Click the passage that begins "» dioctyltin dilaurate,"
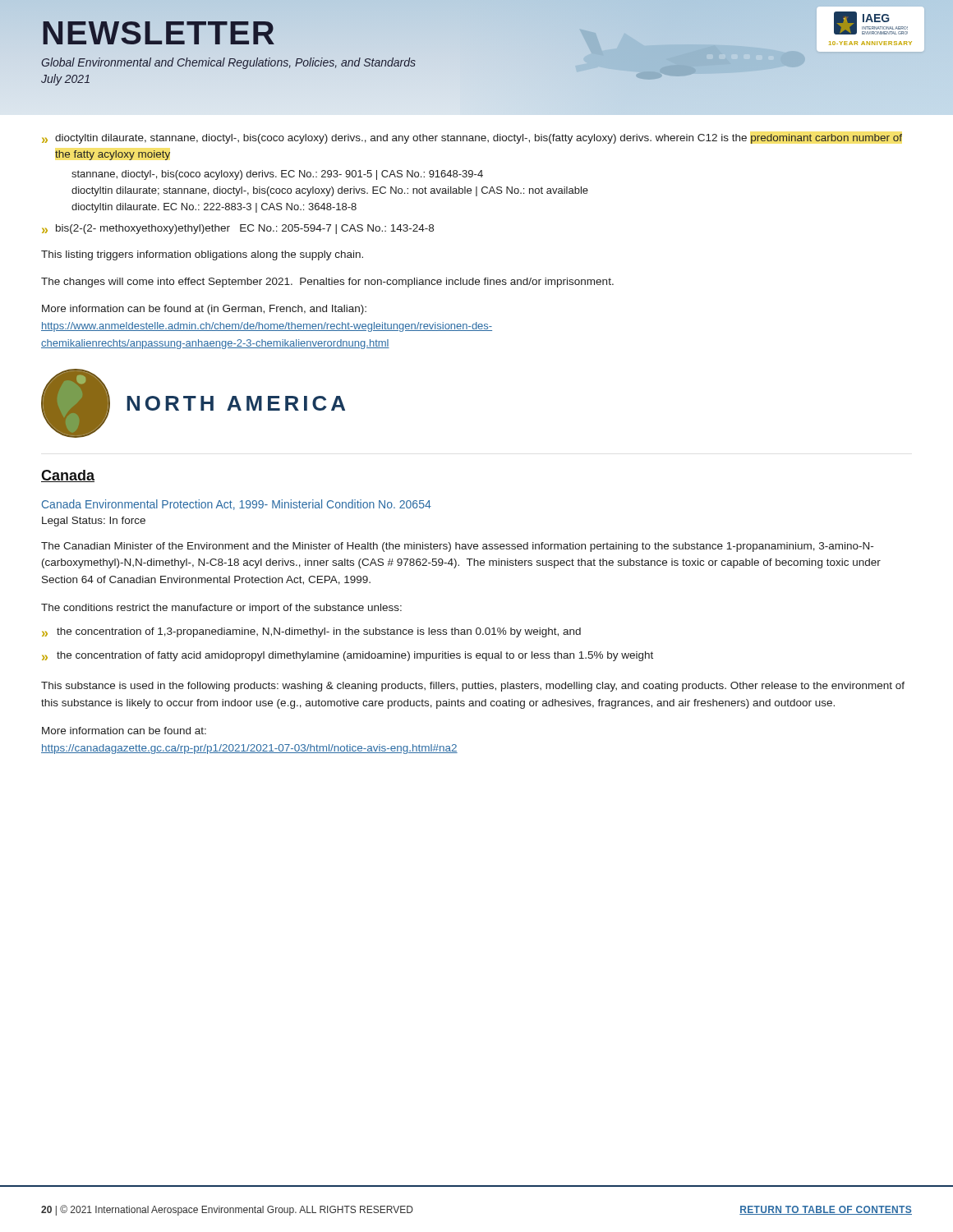The height and width of the screenshot is (1232, 953). [x=476, y=172]
